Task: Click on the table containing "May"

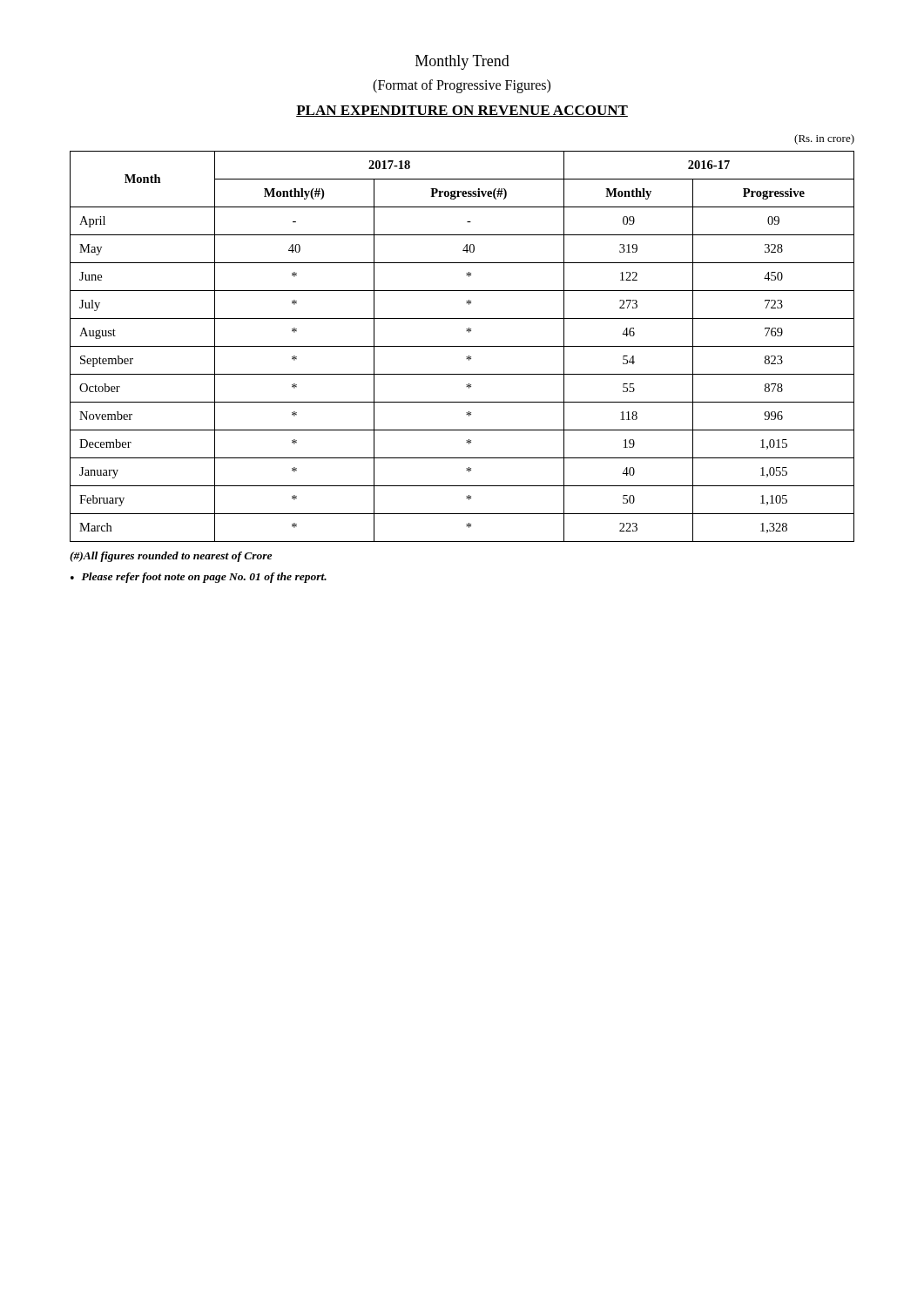Action: pyautogui.click(x=462, y=346)
